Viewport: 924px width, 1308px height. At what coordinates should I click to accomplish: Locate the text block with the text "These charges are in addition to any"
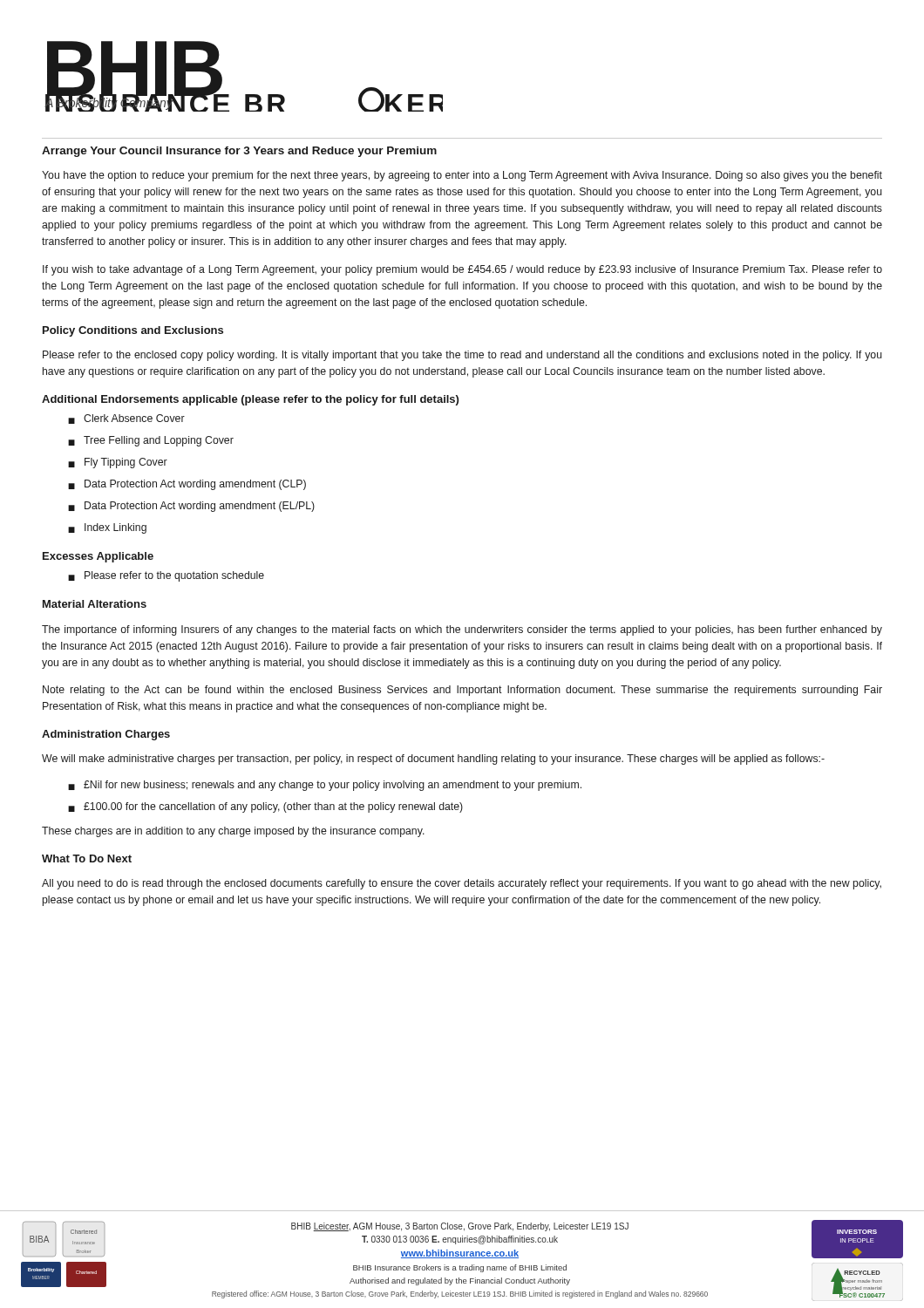(233, 832)
